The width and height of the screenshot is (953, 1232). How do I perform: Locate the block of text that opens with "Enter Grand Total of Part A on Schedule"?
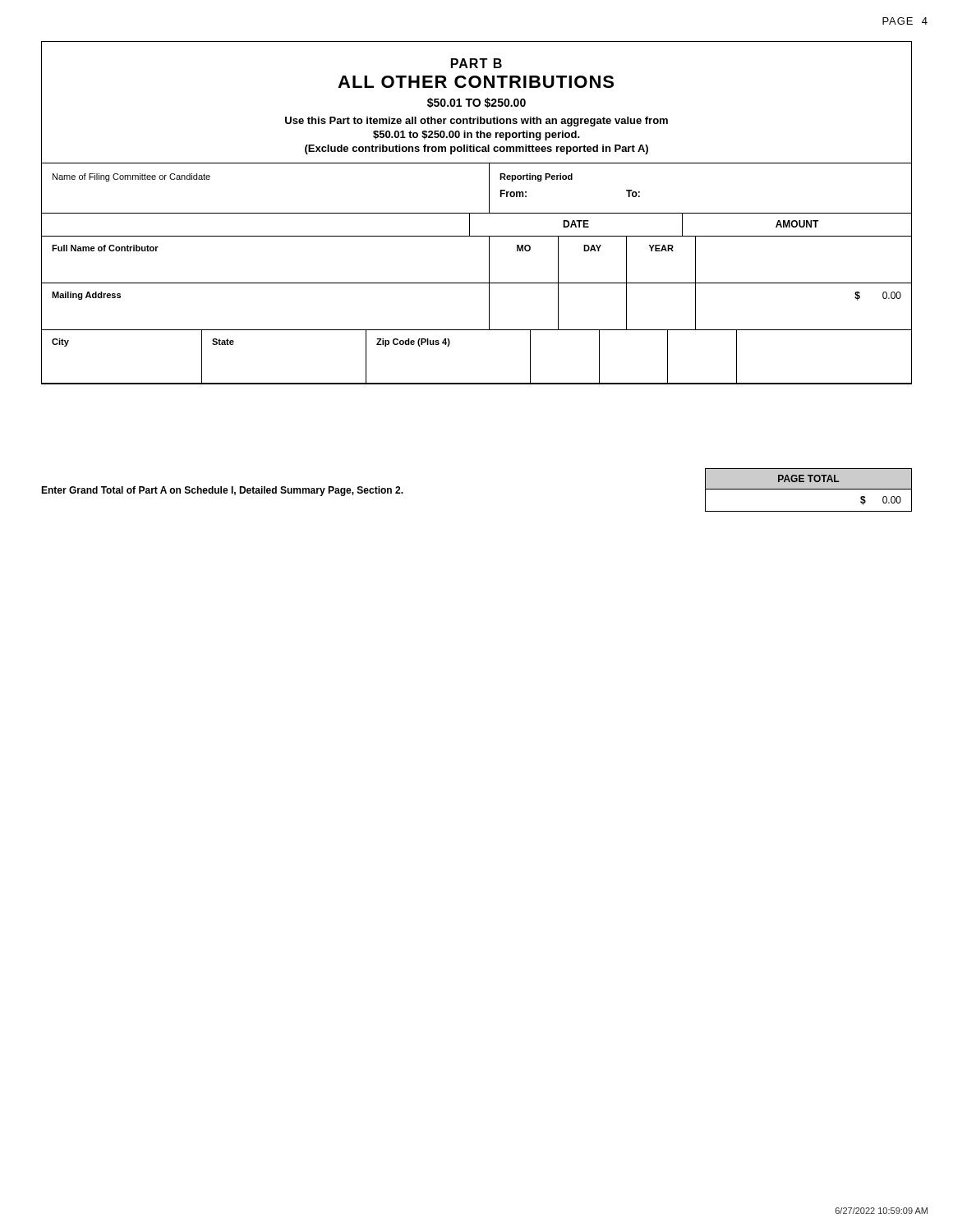[222, 490]
